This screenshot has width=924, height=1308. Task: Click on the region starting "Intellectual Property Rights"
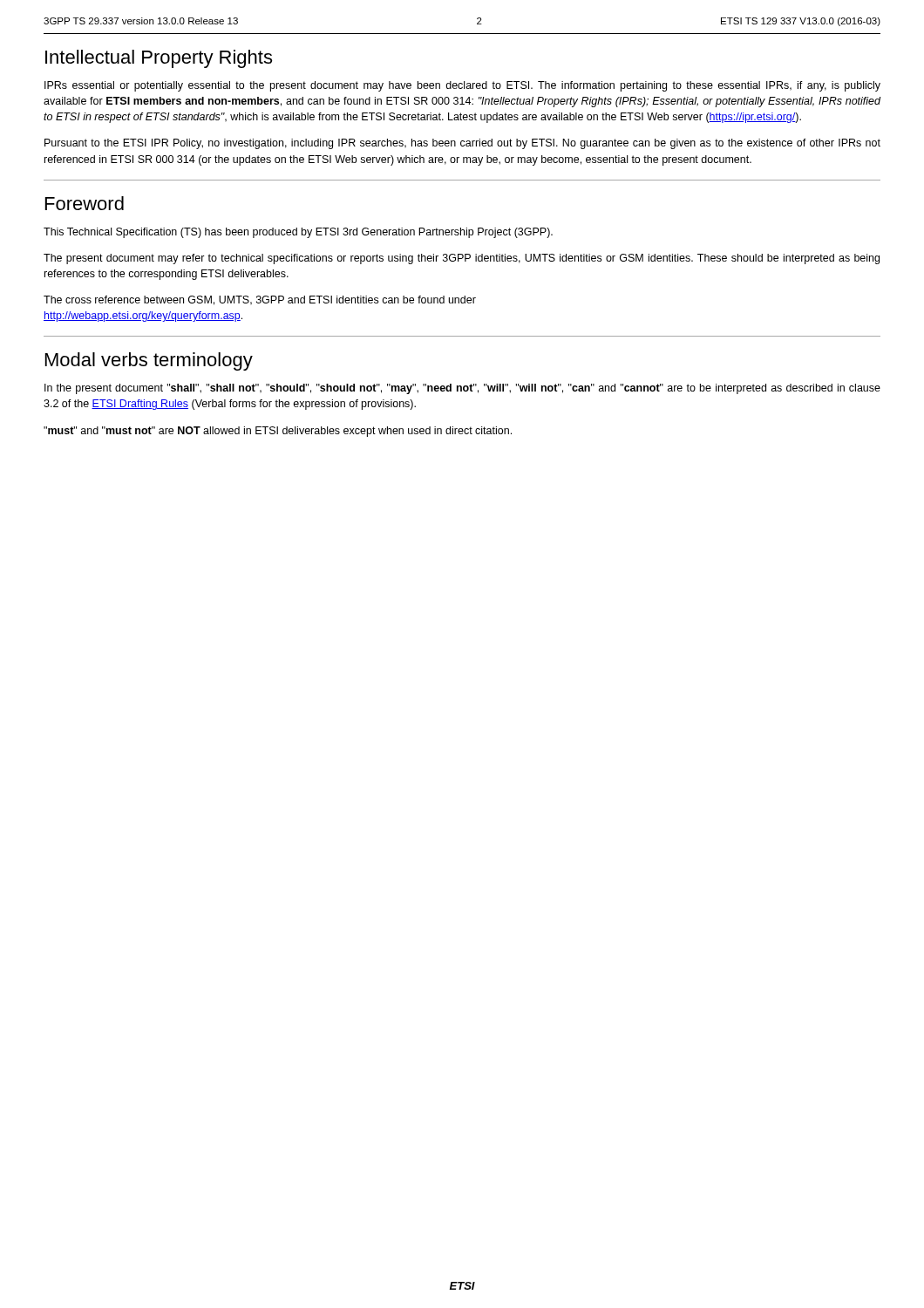(158, 57)
